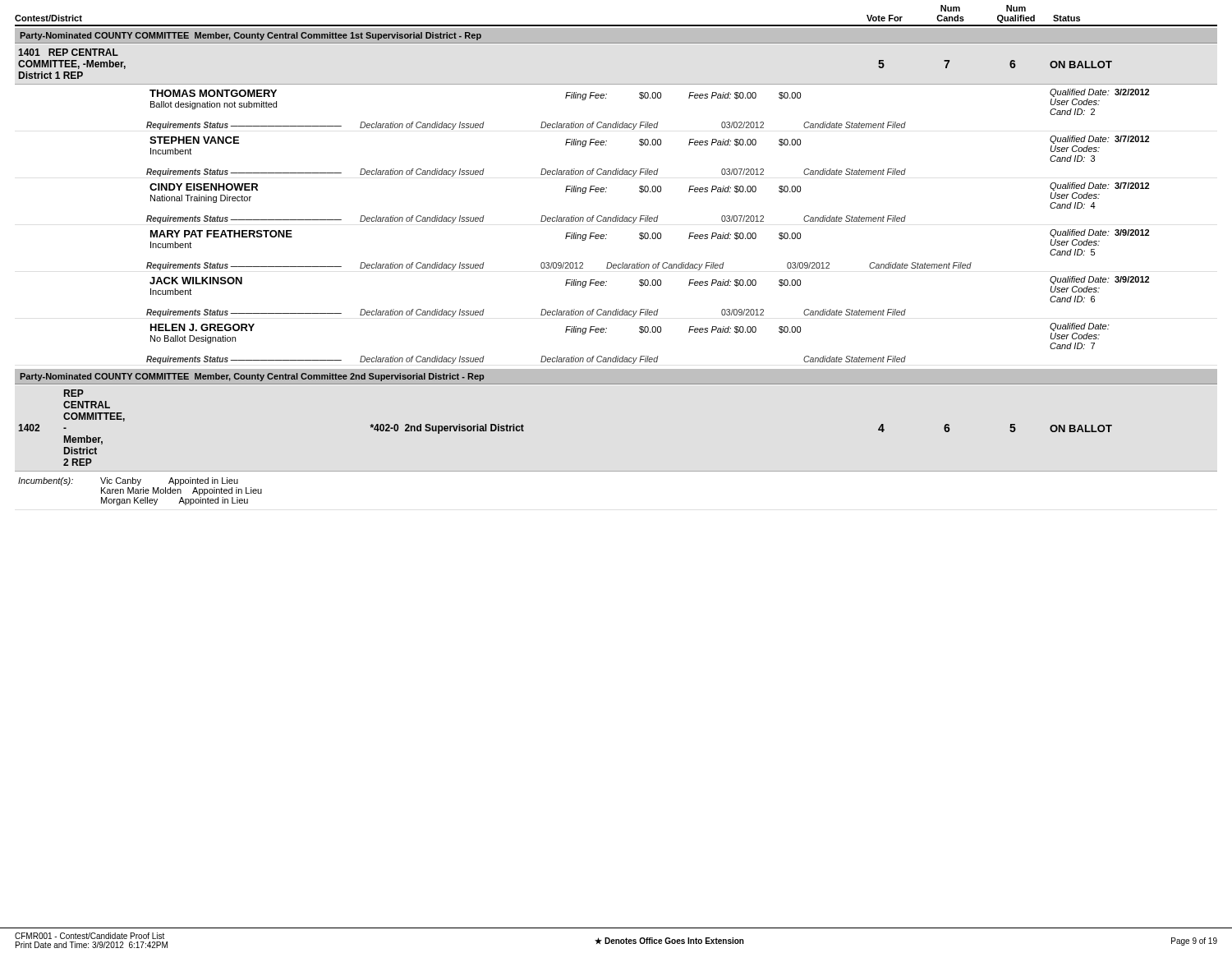Screen dimensions: 953x1232
Task: Locate the block of text that opens with "Incumbent(s): Vic Canby Appointed"
Action: click(x=128, y=481)
